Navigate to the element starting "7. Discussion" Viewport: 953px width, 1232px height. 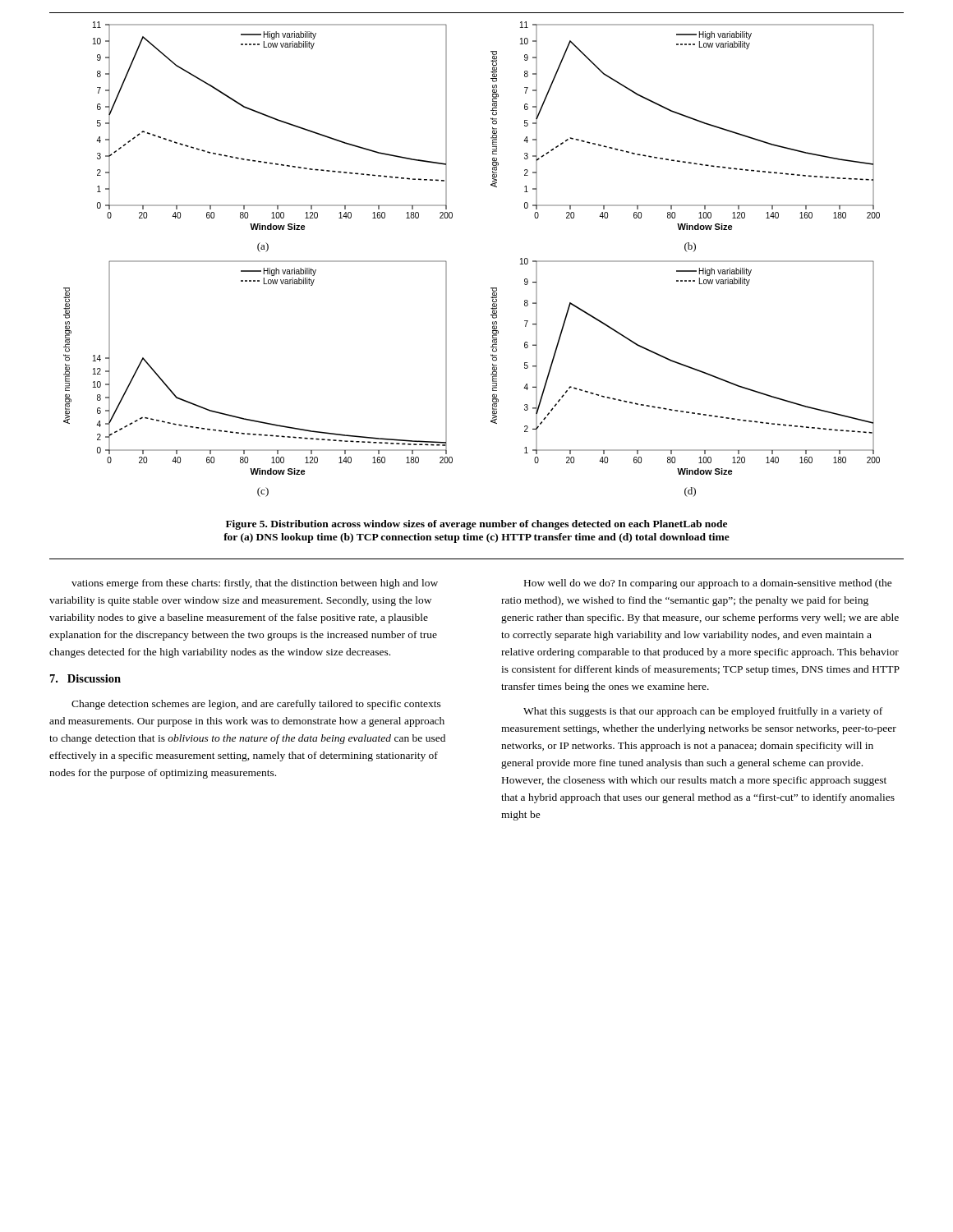pos(85,678)
